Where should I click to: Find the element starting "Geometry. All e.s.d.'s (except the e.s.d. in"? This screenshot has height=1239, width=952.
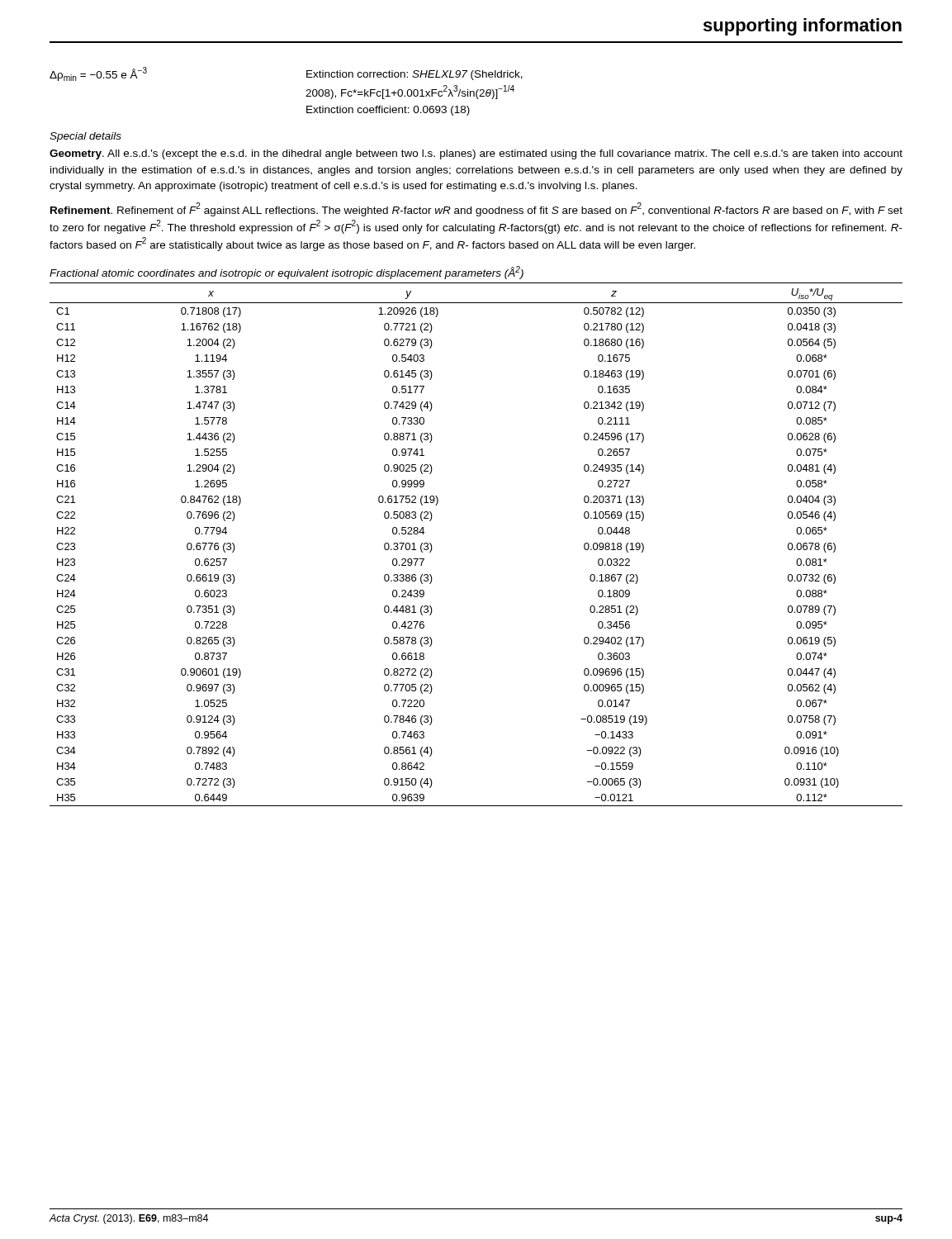476,170
